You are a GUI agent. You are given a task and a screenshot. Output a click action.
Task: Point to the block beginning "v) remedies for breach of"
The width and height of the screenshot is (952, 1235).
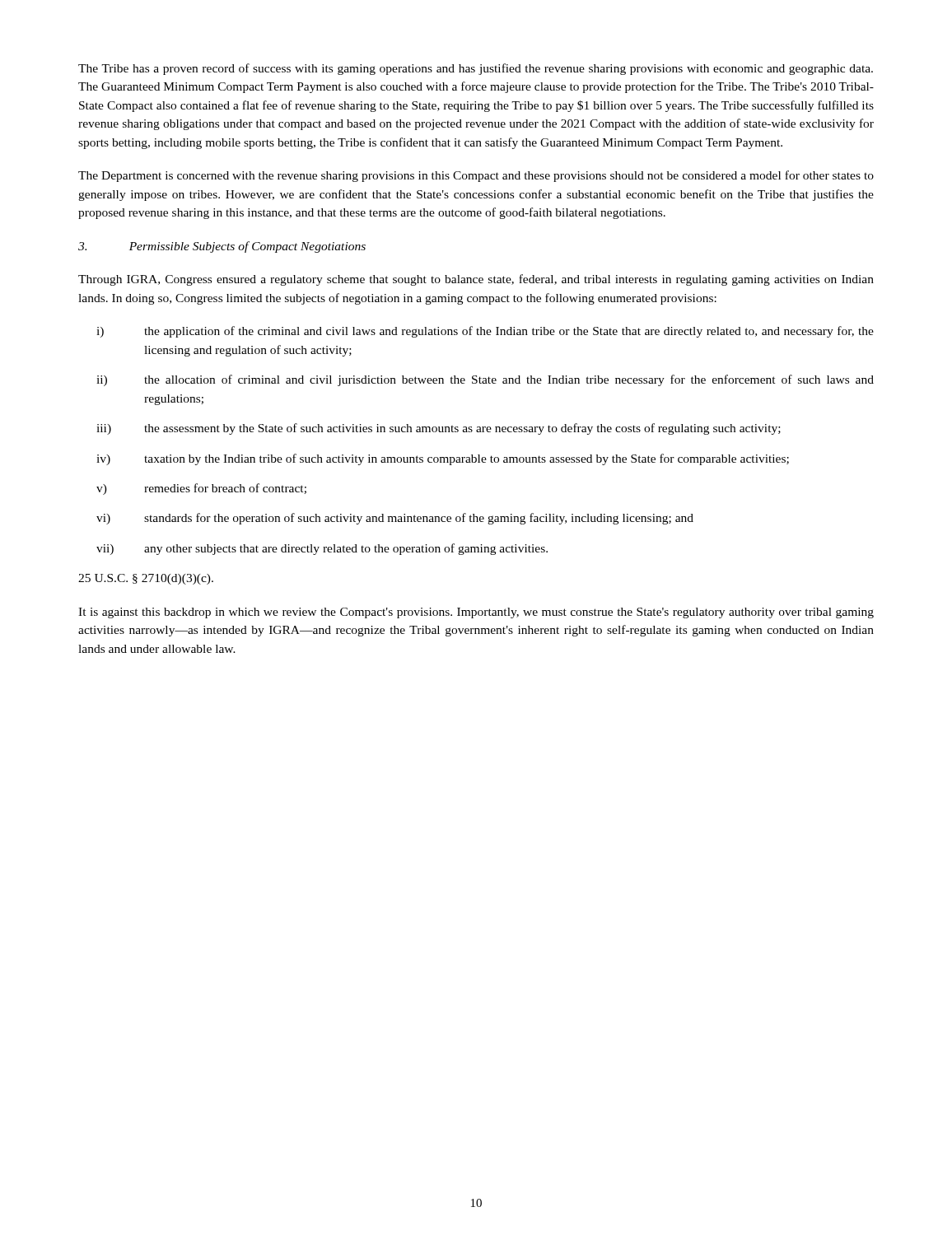coord(201,489)
